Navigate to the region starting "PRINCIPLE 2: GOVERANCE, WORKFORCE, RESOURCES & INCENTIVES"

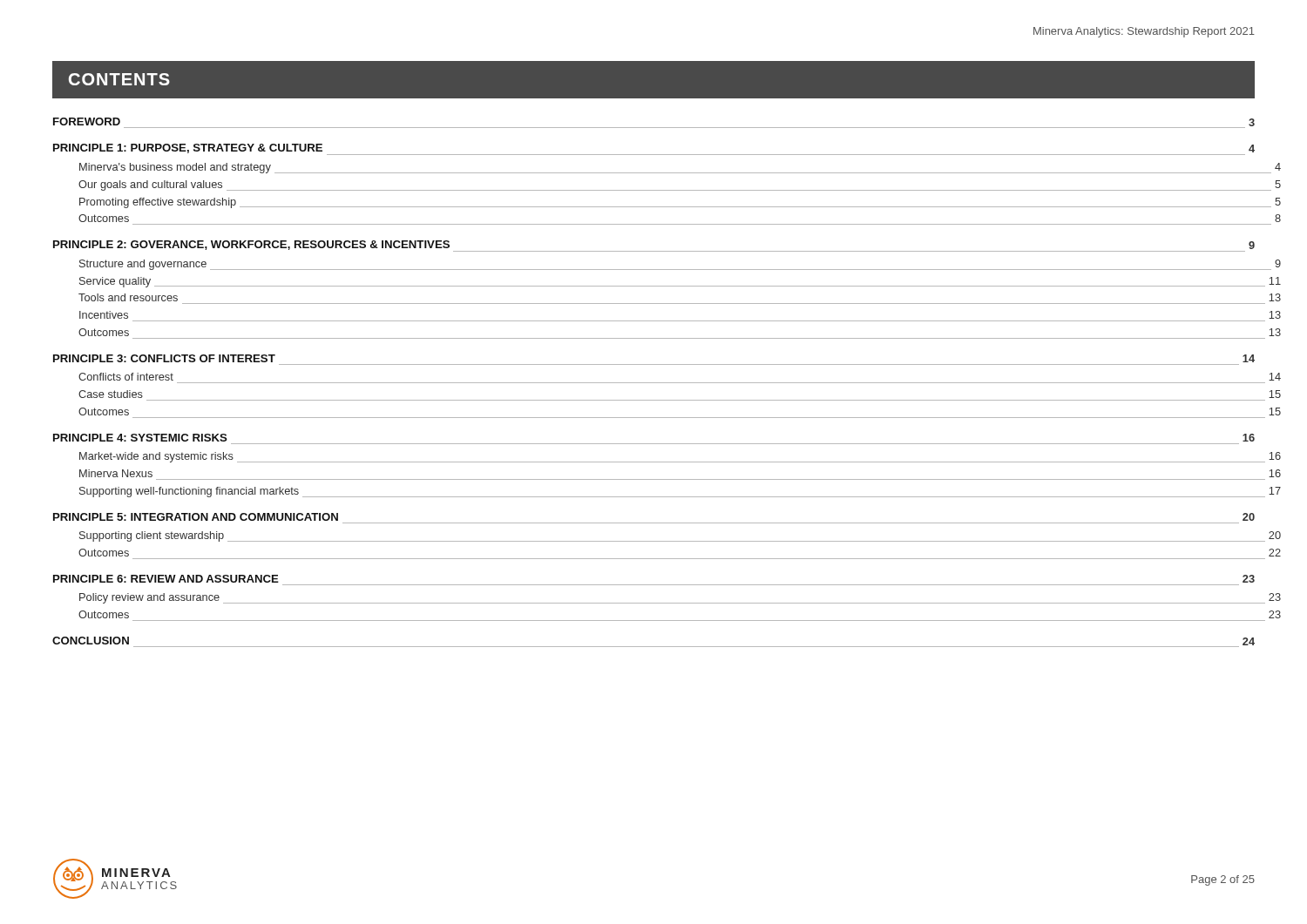point(654,245)
